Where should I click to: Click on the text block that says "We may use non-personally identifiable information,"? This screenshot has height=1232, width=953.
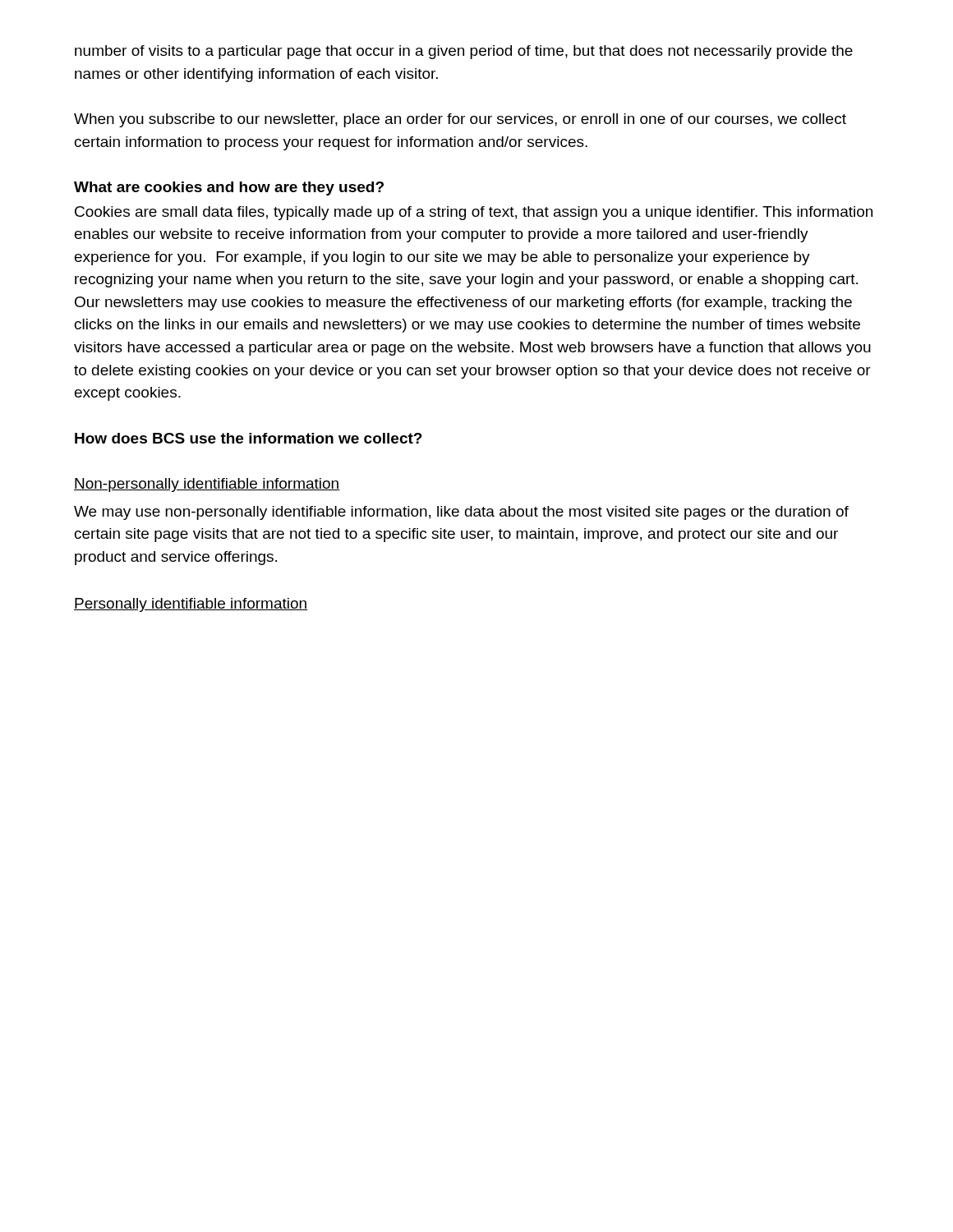point(461,534)
